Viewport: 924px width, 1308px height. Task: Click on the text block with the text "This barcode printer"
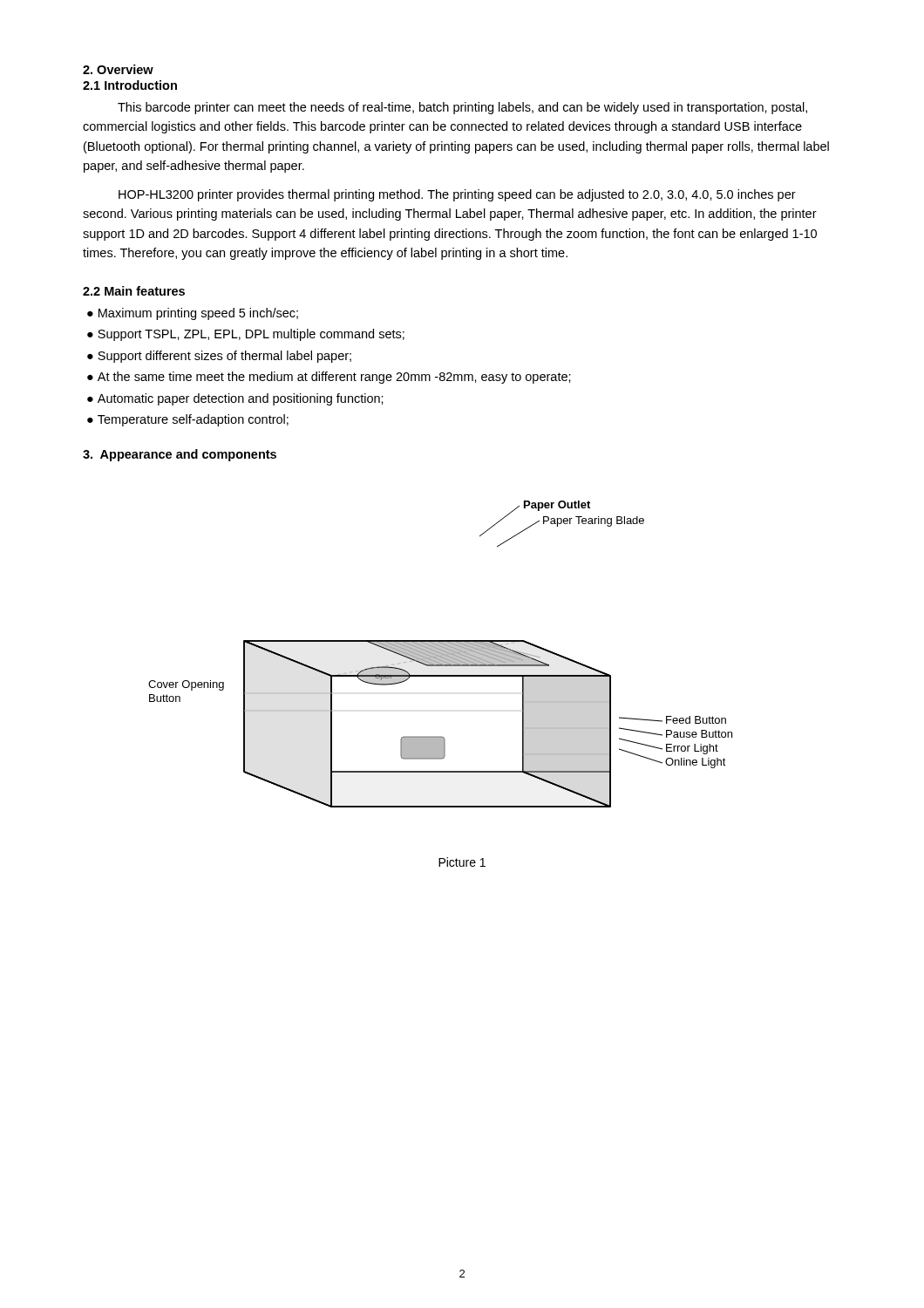456,137
